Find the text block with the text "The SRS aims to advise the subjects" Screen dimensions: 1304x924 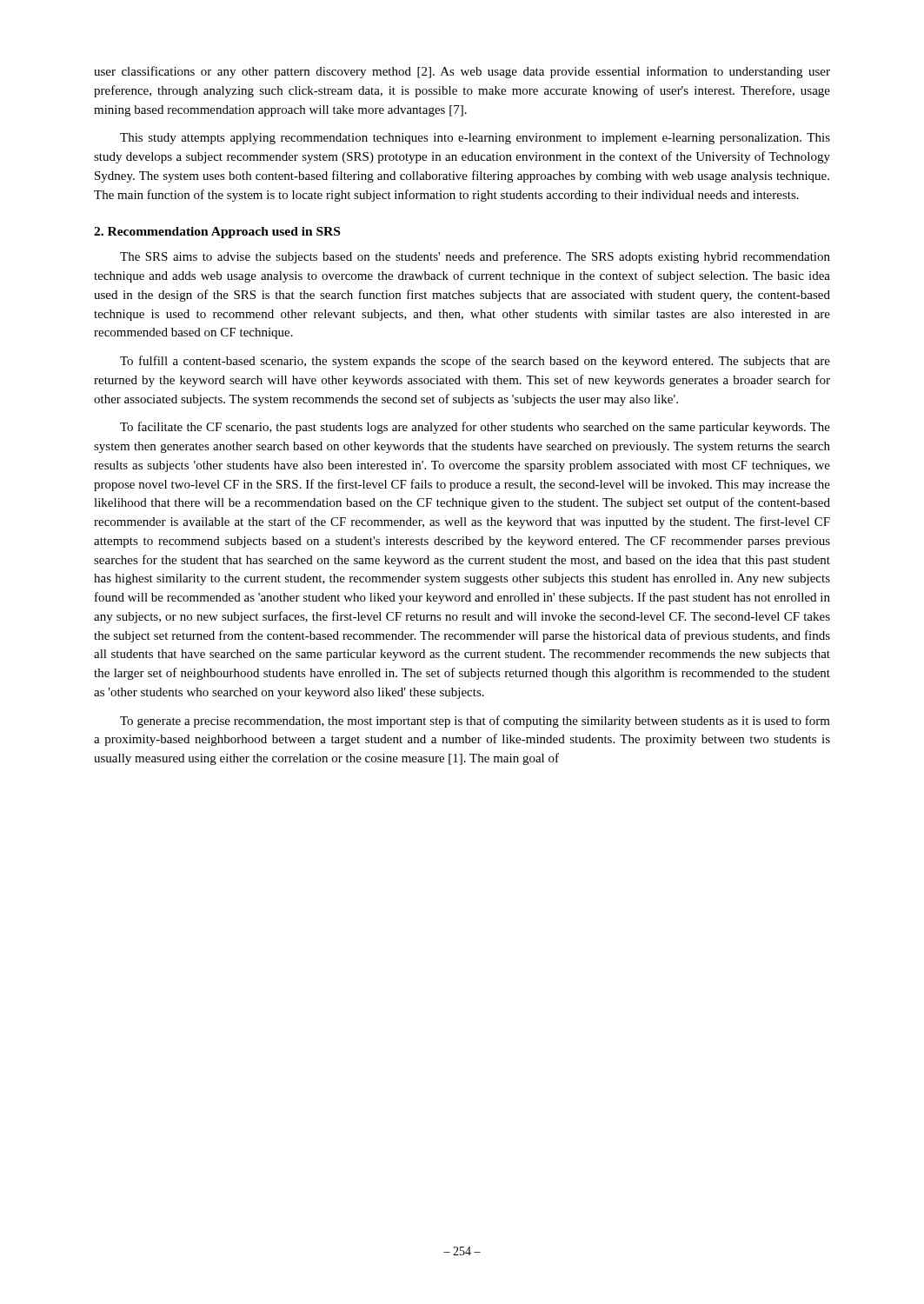point(462,295)
